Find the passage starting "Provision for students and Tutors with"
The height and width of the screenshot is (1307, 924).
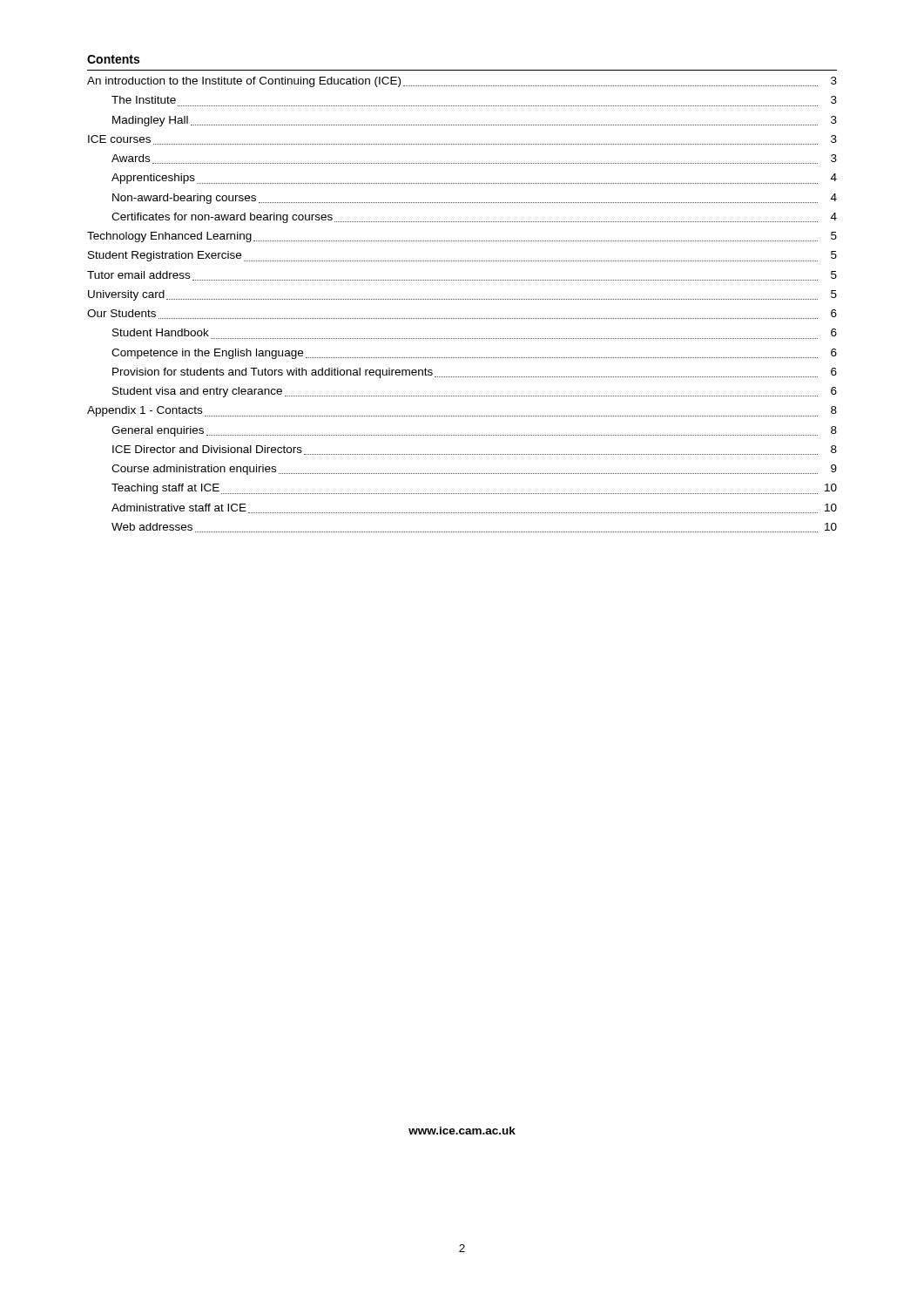pyautogui.click(x=462, y=372)
